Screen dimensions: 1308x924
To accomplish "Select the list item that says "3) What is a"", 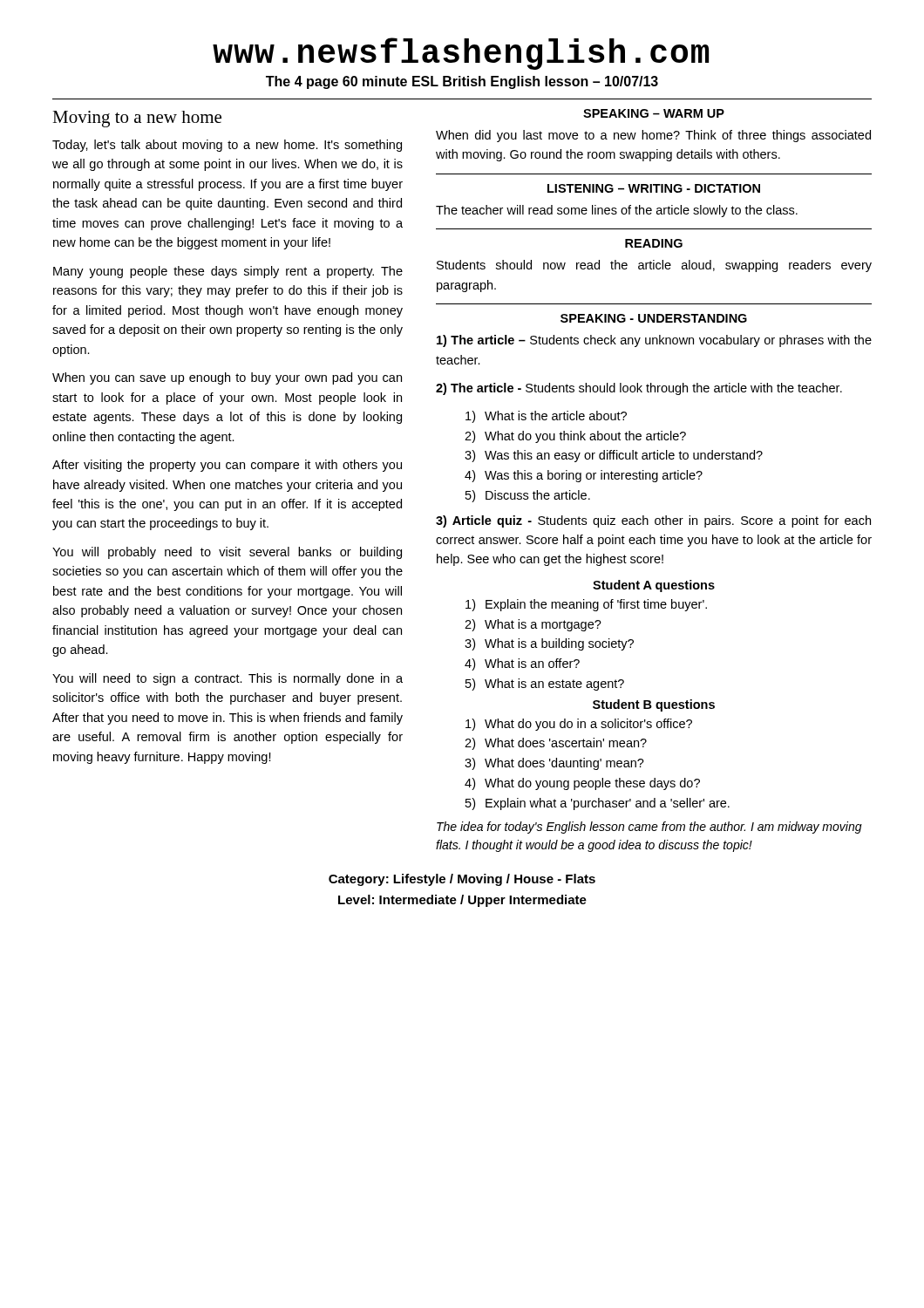I will (x=549, y=644).
